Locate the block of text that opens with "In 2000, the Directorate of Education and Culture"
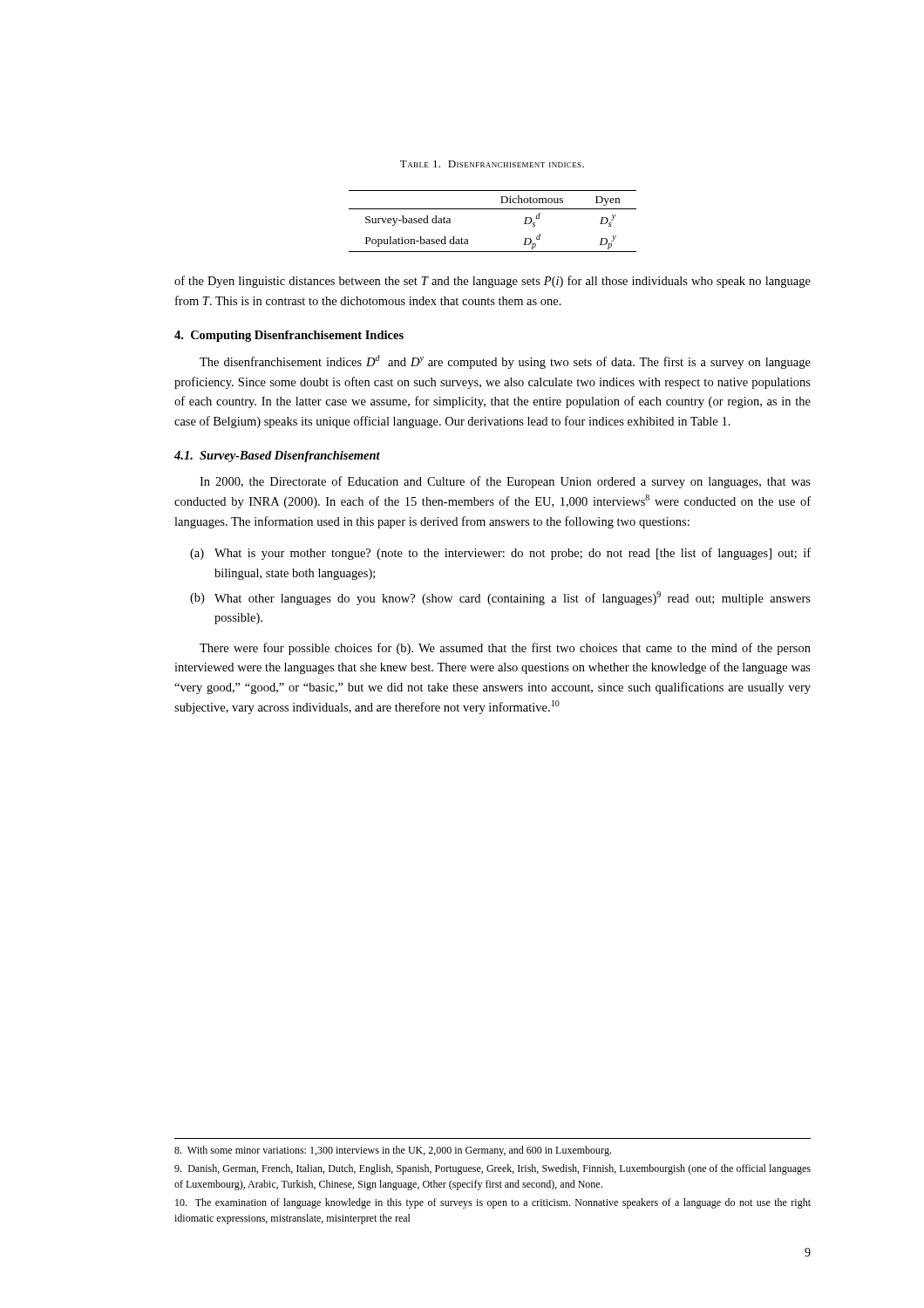The image size is (924, 1308). (x=493, y=501)
